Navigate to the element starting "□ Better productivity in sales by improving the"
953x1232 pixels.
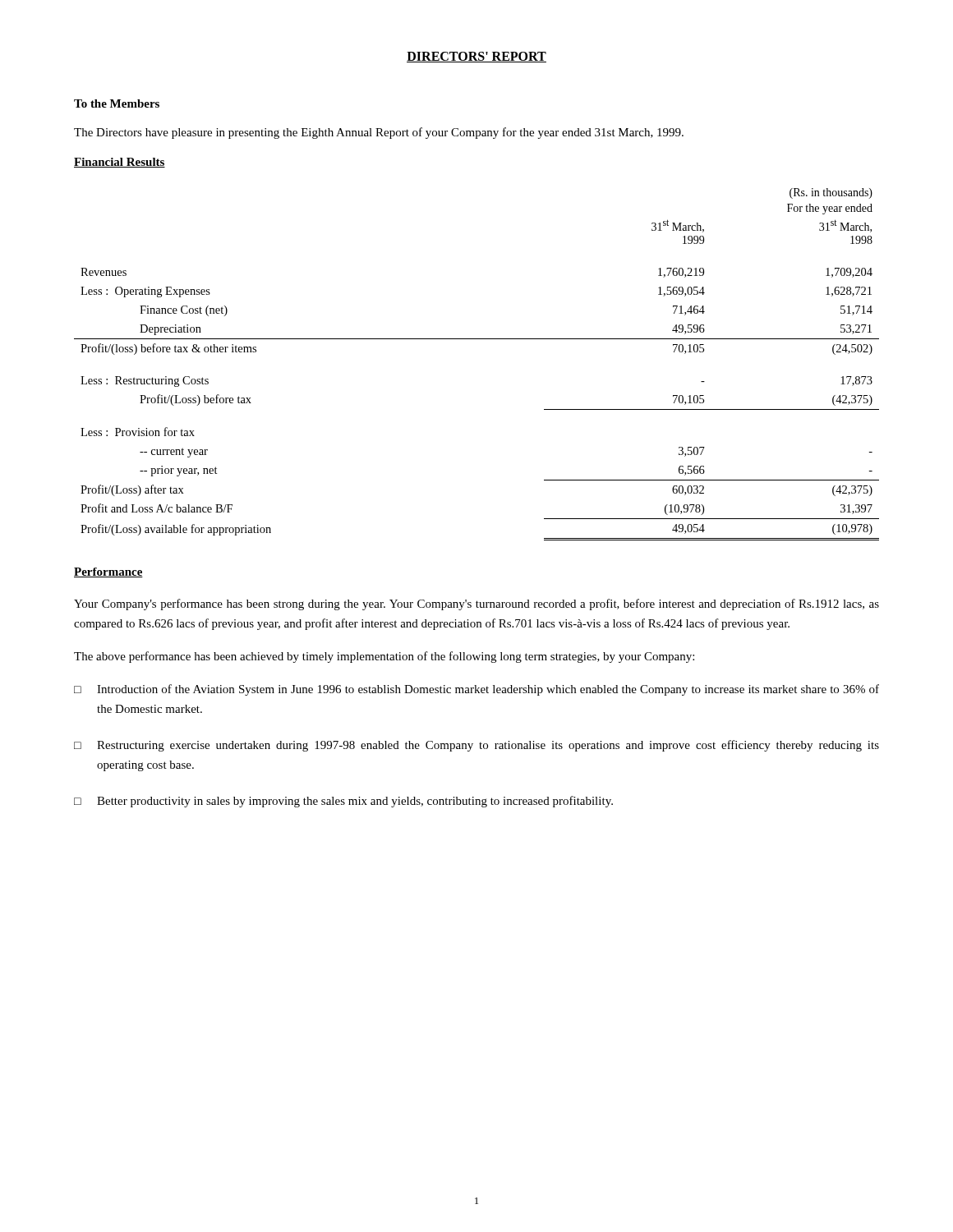pyautogui.click(x=476, y=801)
